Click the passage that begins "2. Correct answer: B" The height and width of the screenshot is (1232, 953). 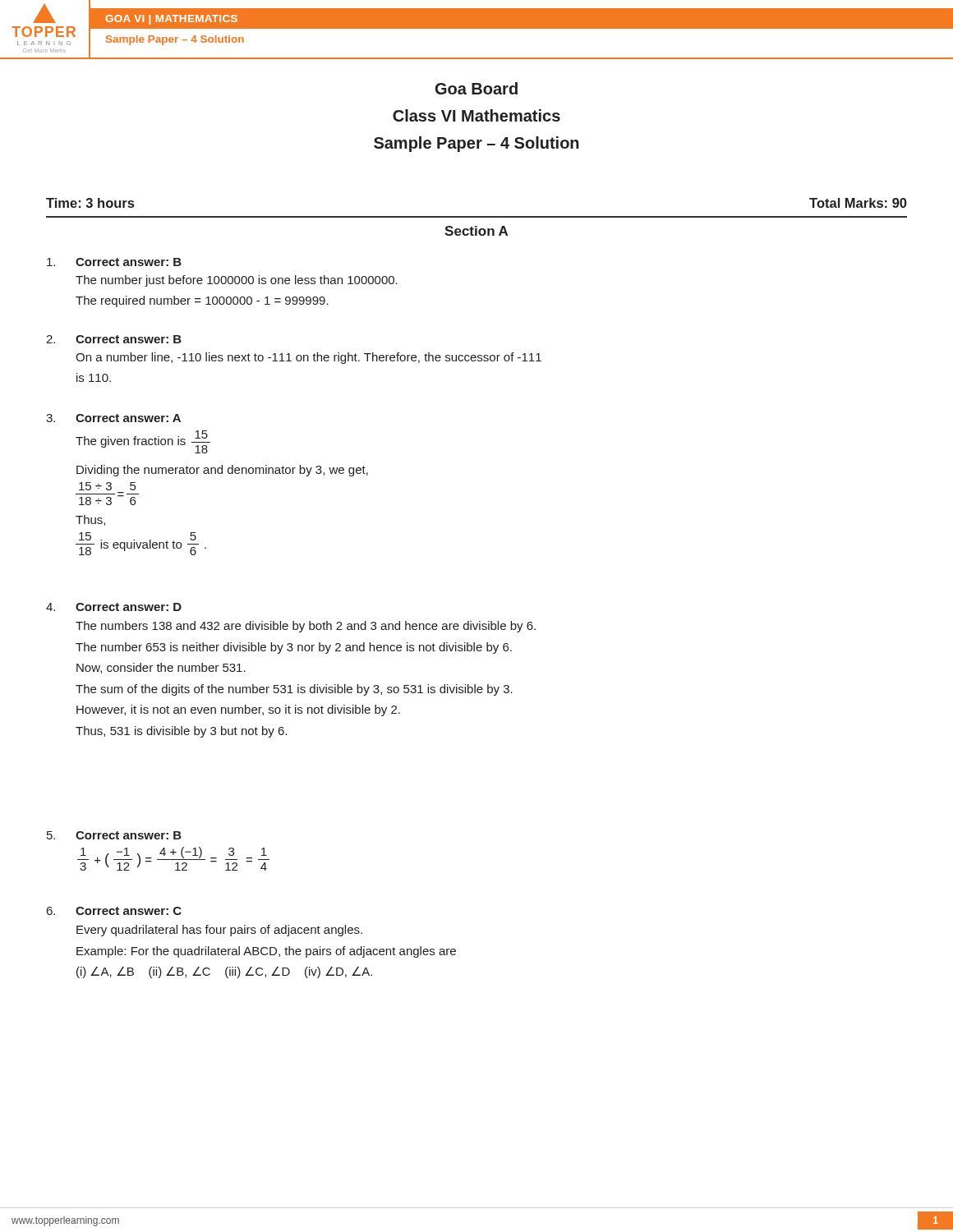pyautogui.click(x=476, y=360)
